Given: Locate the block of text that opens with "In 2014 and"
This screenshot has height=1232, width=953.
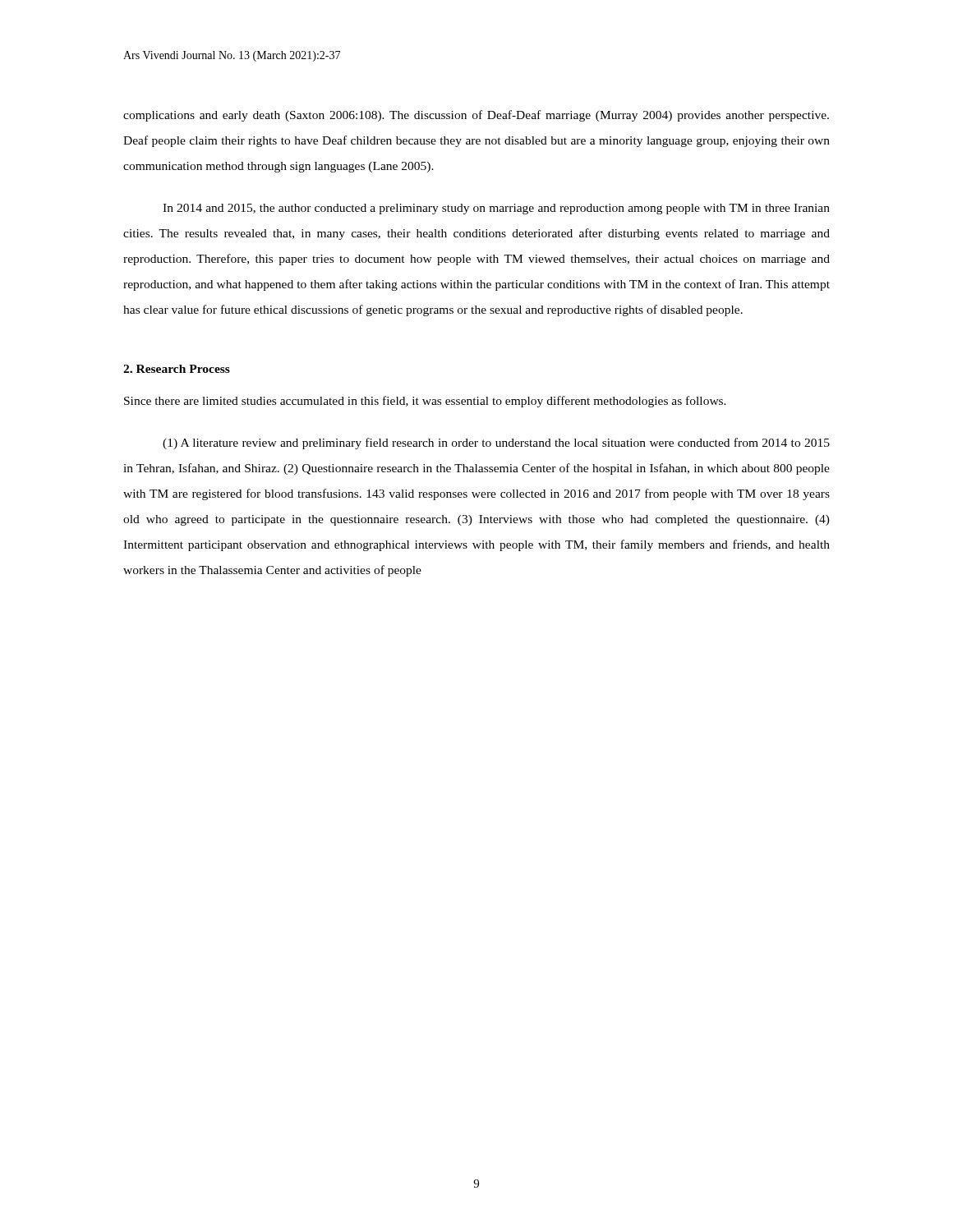Looking at the screenshot, I should click(x=476, y=258).
